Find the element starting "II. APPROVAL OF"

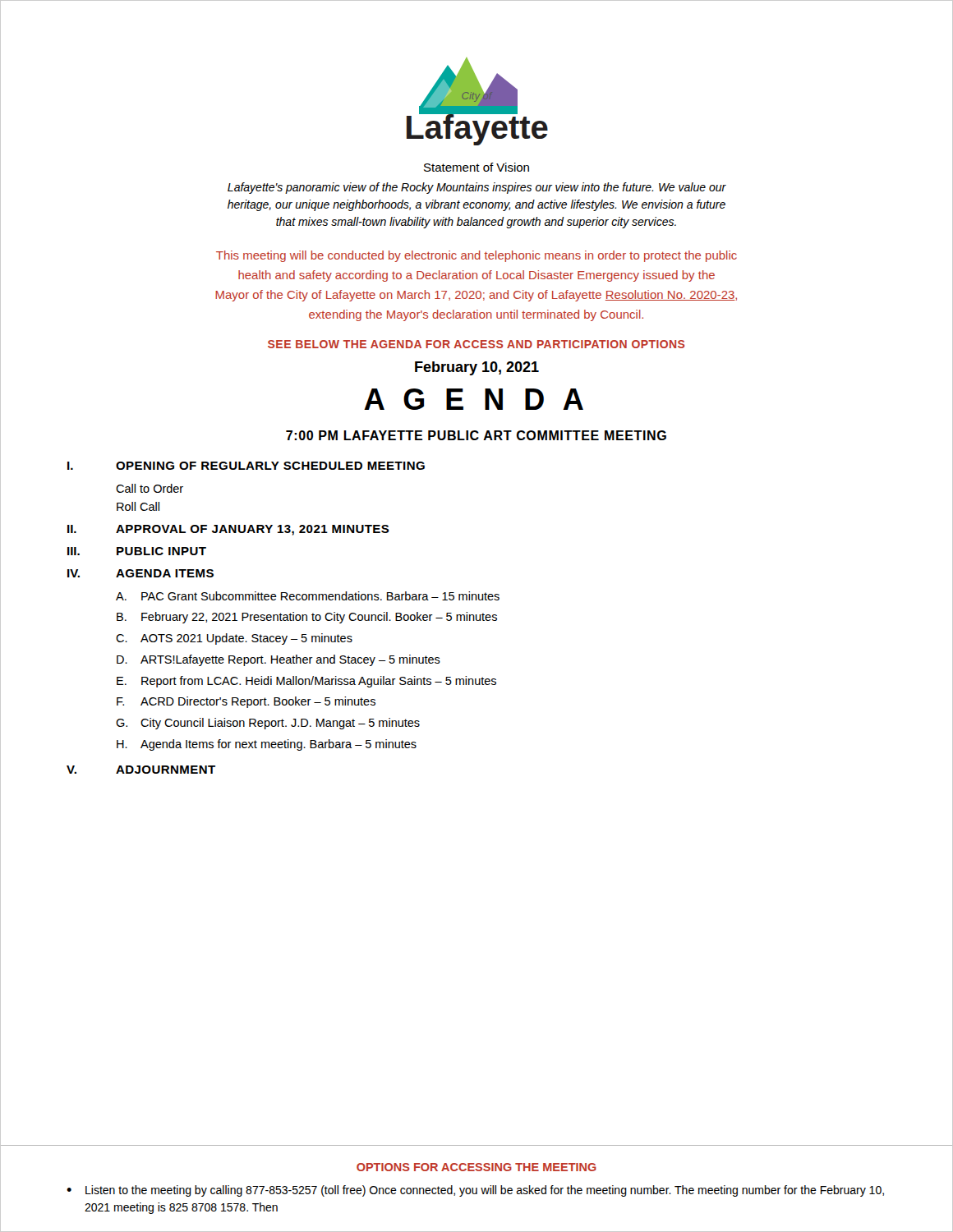point(228,528)
